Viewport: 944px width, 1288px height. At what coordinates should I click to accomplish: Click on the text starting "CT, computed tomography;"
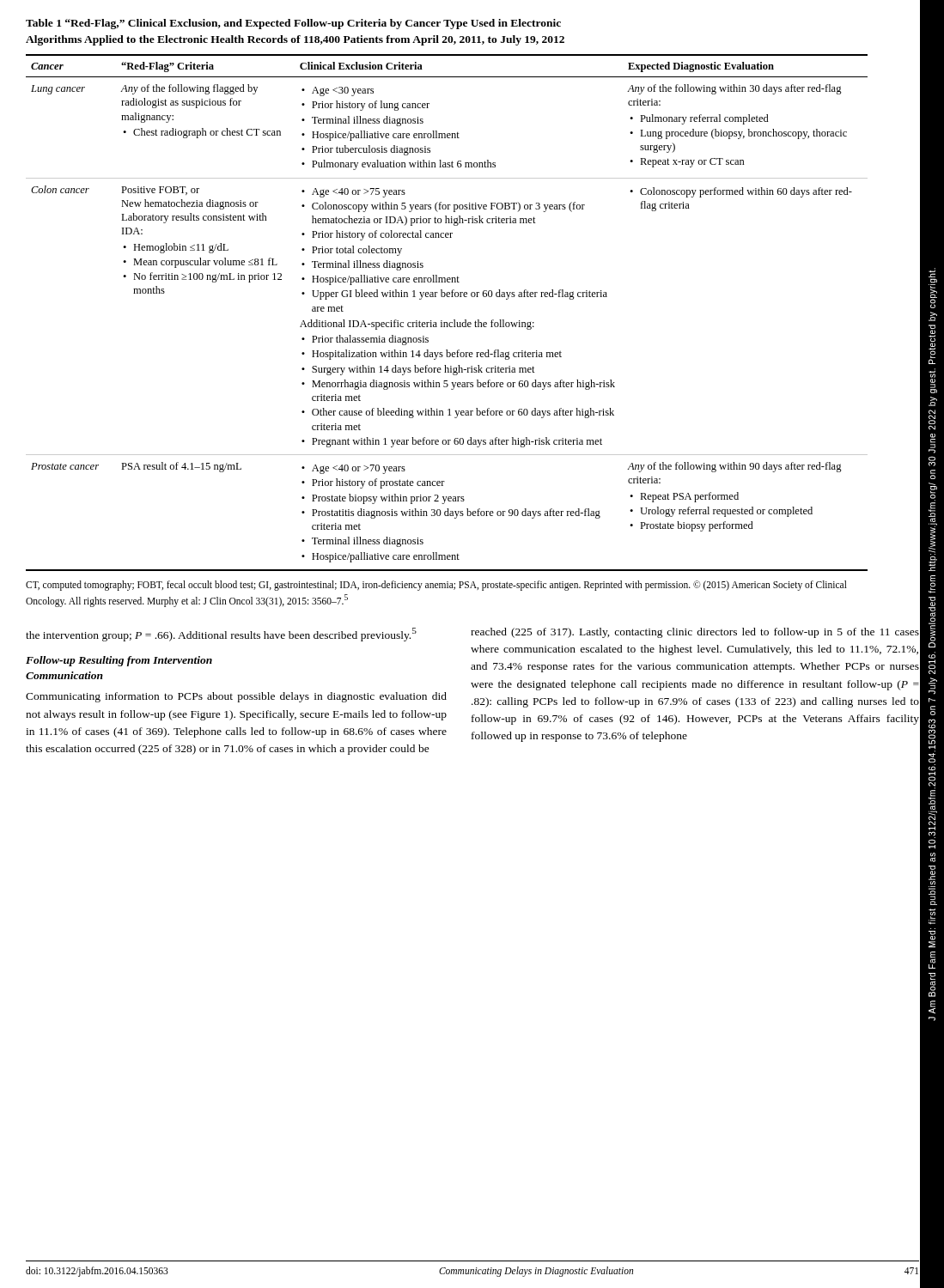coord(436,593)
